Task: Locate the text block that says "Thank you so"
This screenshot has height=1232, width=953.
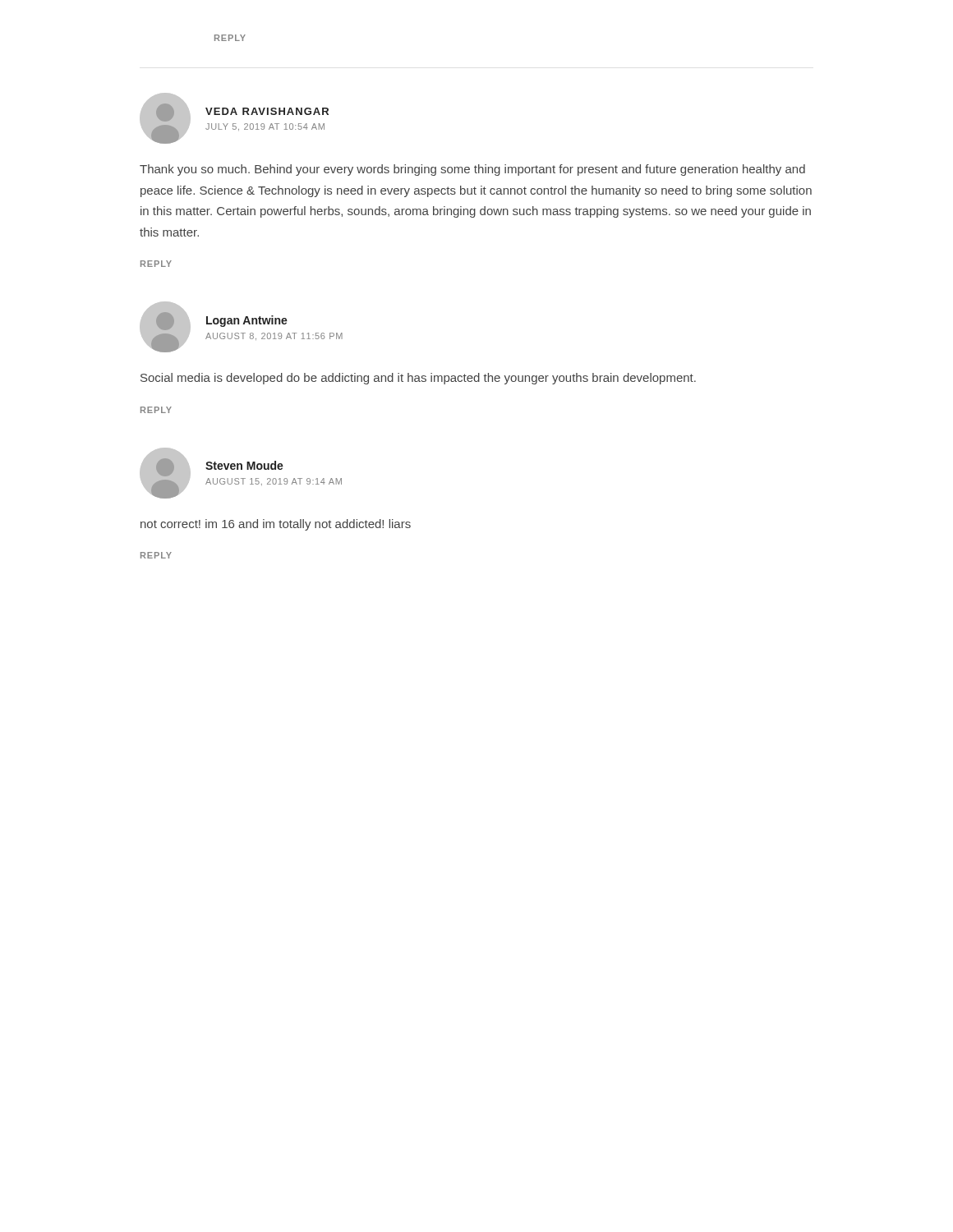Action: [476, 200]
